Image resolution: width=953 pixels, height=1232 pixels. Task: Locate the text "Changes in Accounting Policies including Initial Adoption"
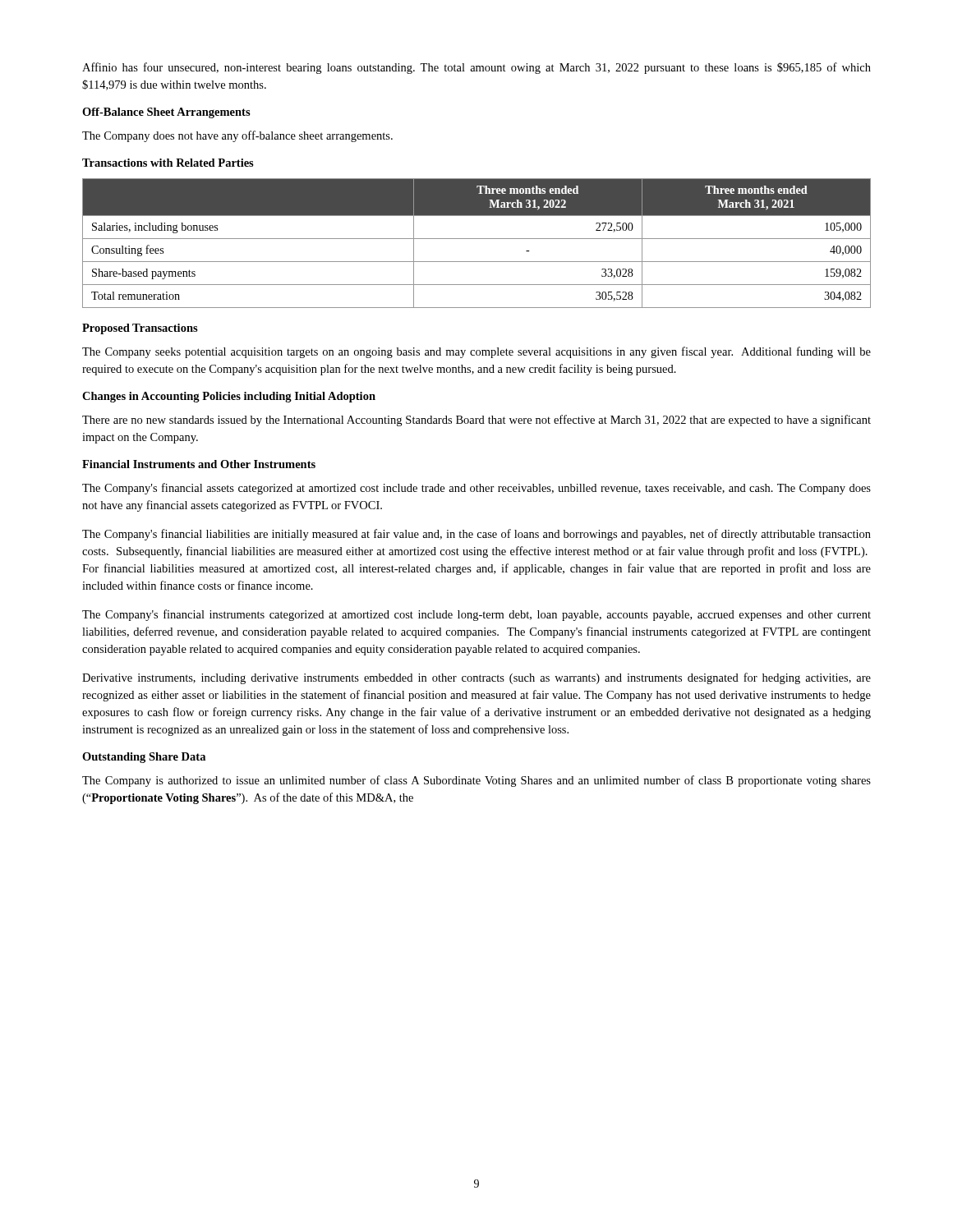coord(229,396)
